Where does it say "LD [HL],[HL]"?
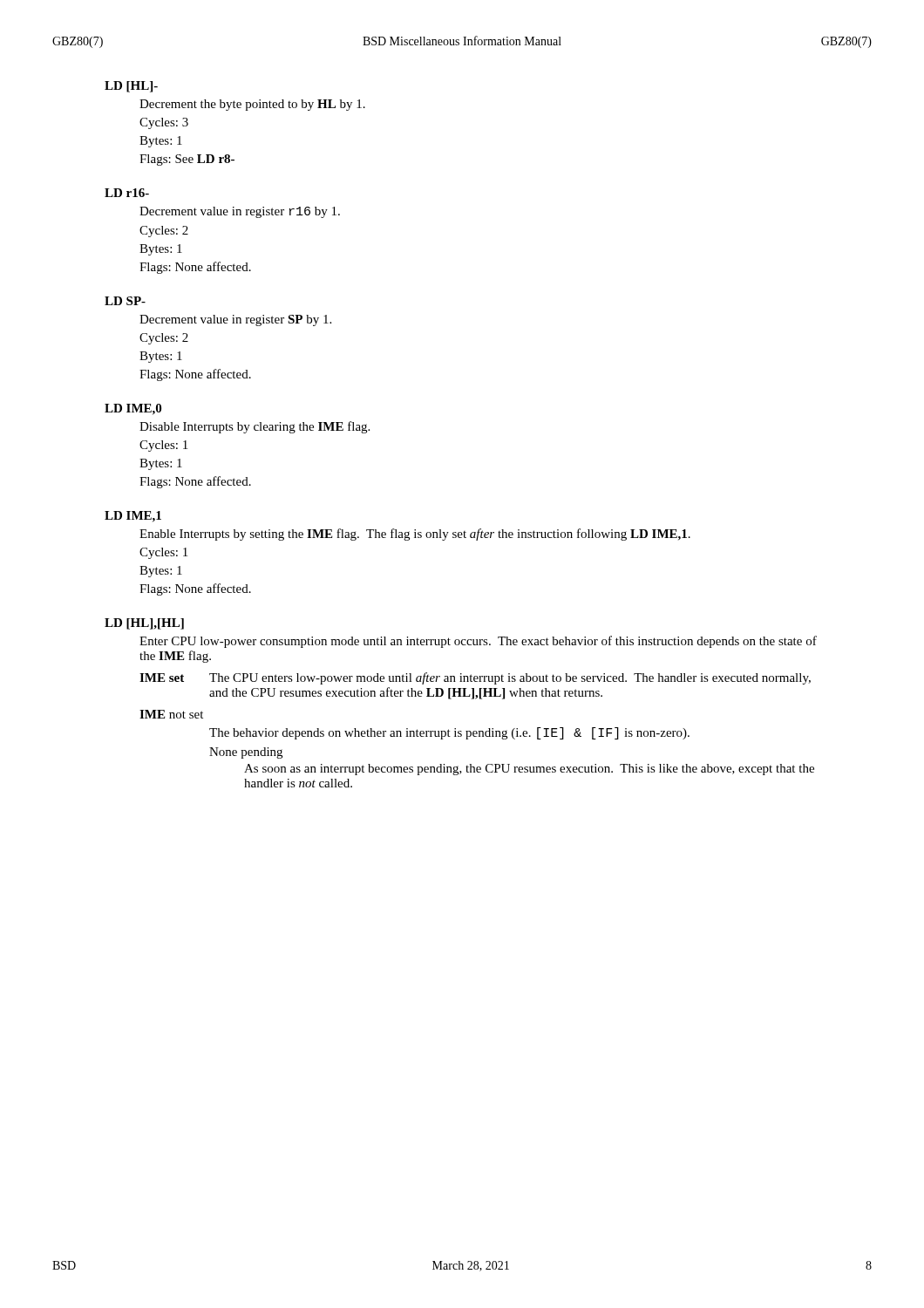Screen dimensions: 1308x924 click(145, 623)
